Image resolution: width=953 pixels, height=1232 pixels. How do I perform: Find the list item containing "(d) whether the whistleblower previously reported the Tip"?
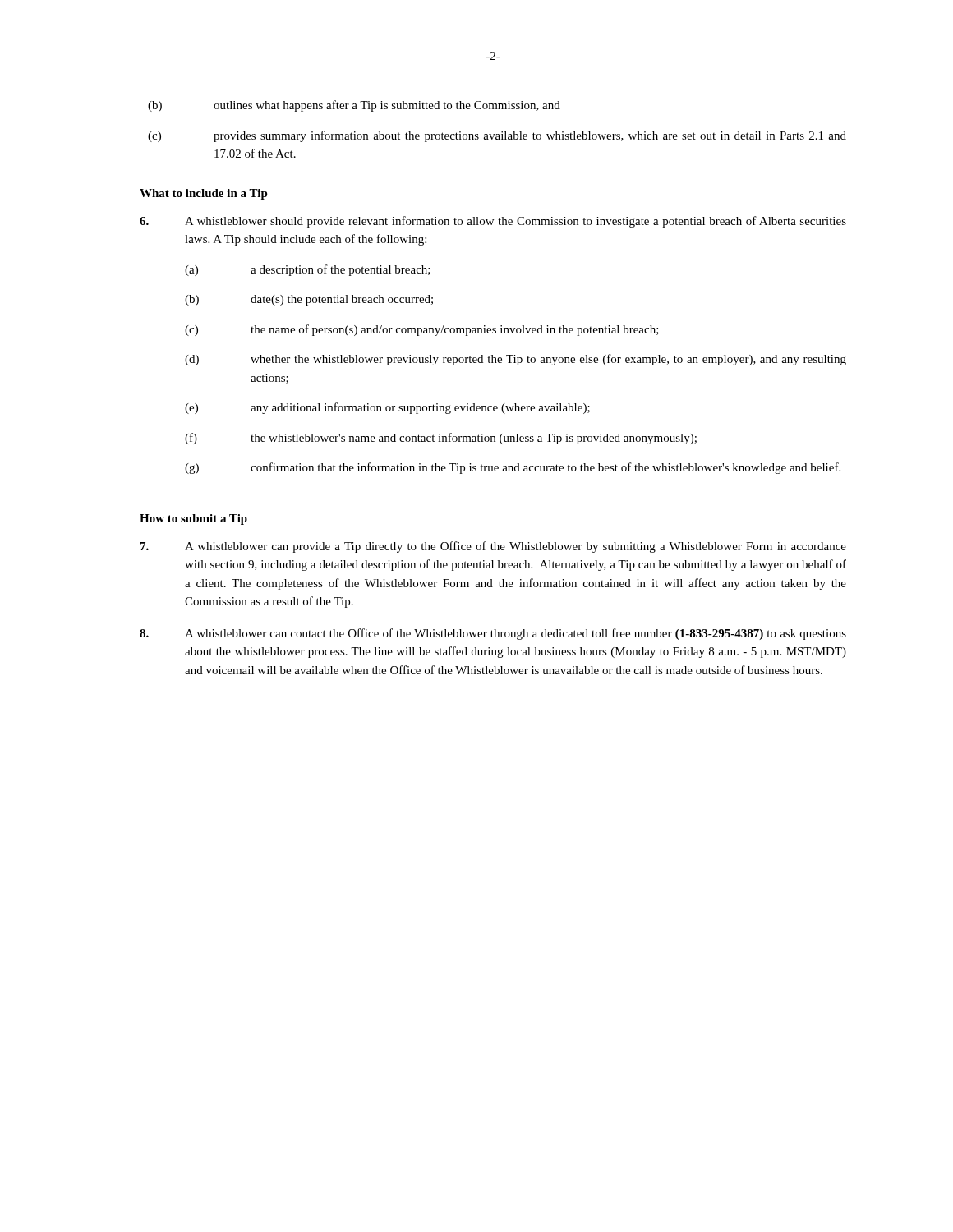pos(516,368)
